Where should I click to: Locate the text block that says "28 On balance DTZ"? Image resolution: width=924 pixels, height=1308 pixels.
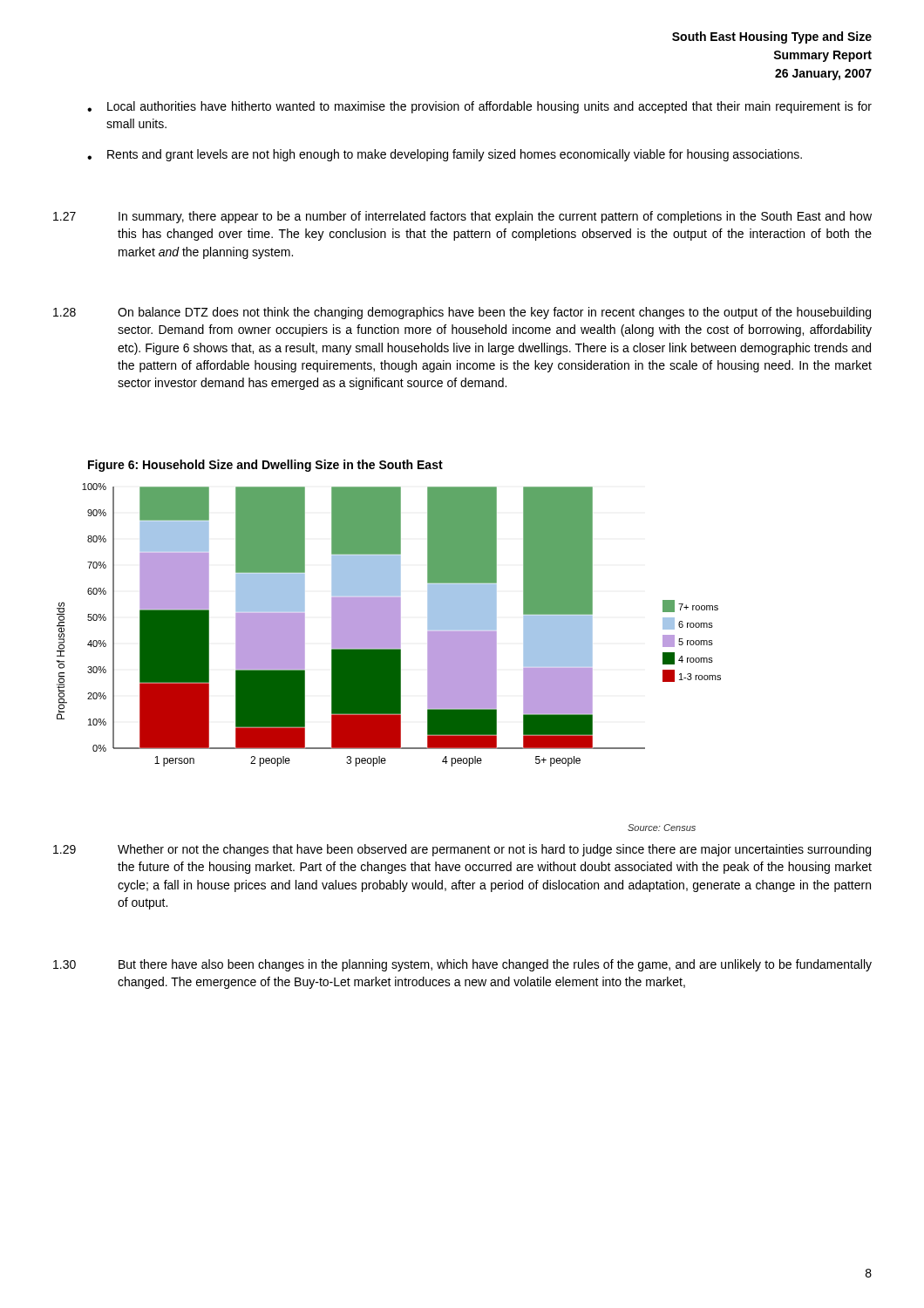click(462, 348)
